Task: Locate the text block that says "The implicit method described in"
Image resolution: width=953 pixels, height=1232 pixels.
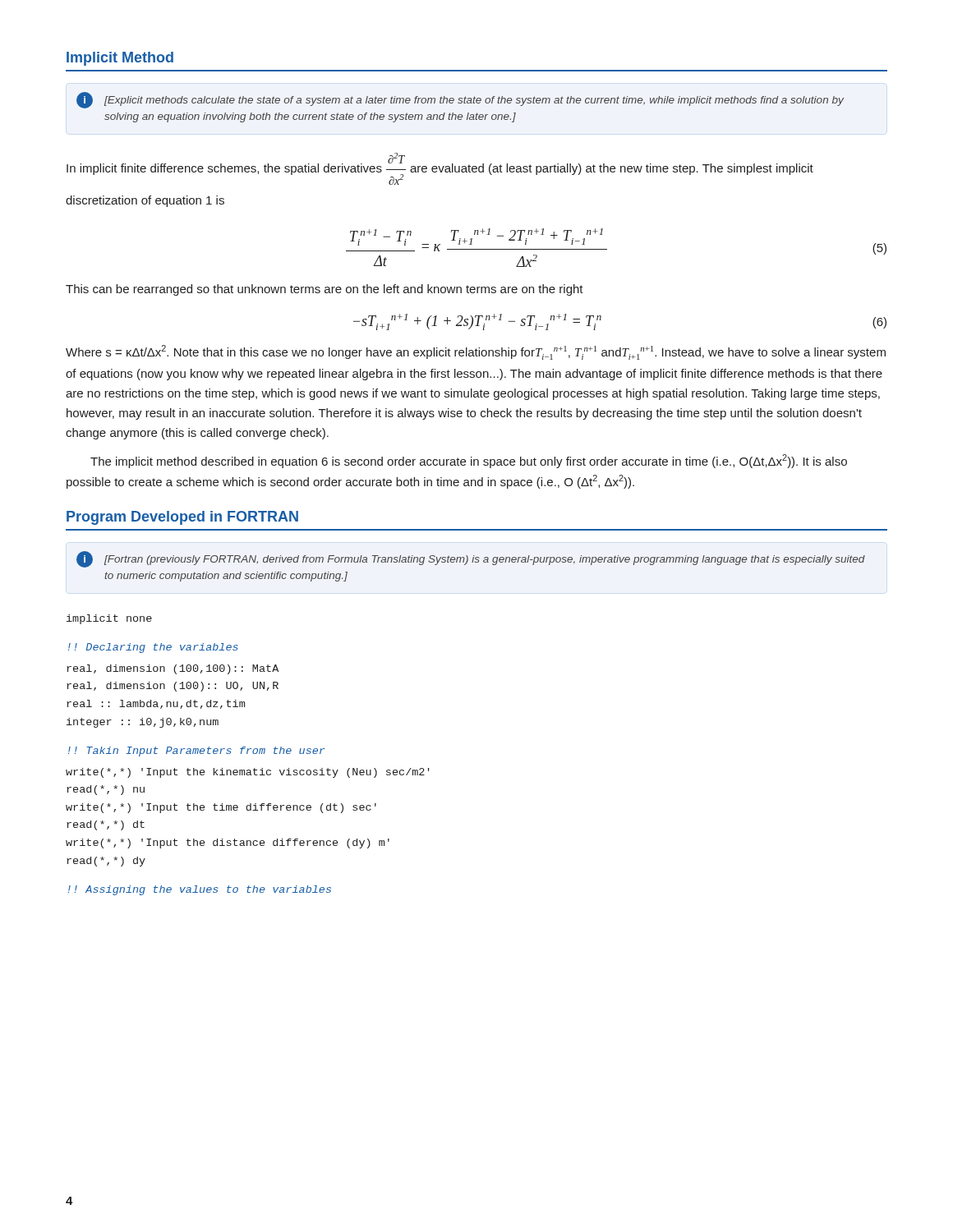Action: 457,471
